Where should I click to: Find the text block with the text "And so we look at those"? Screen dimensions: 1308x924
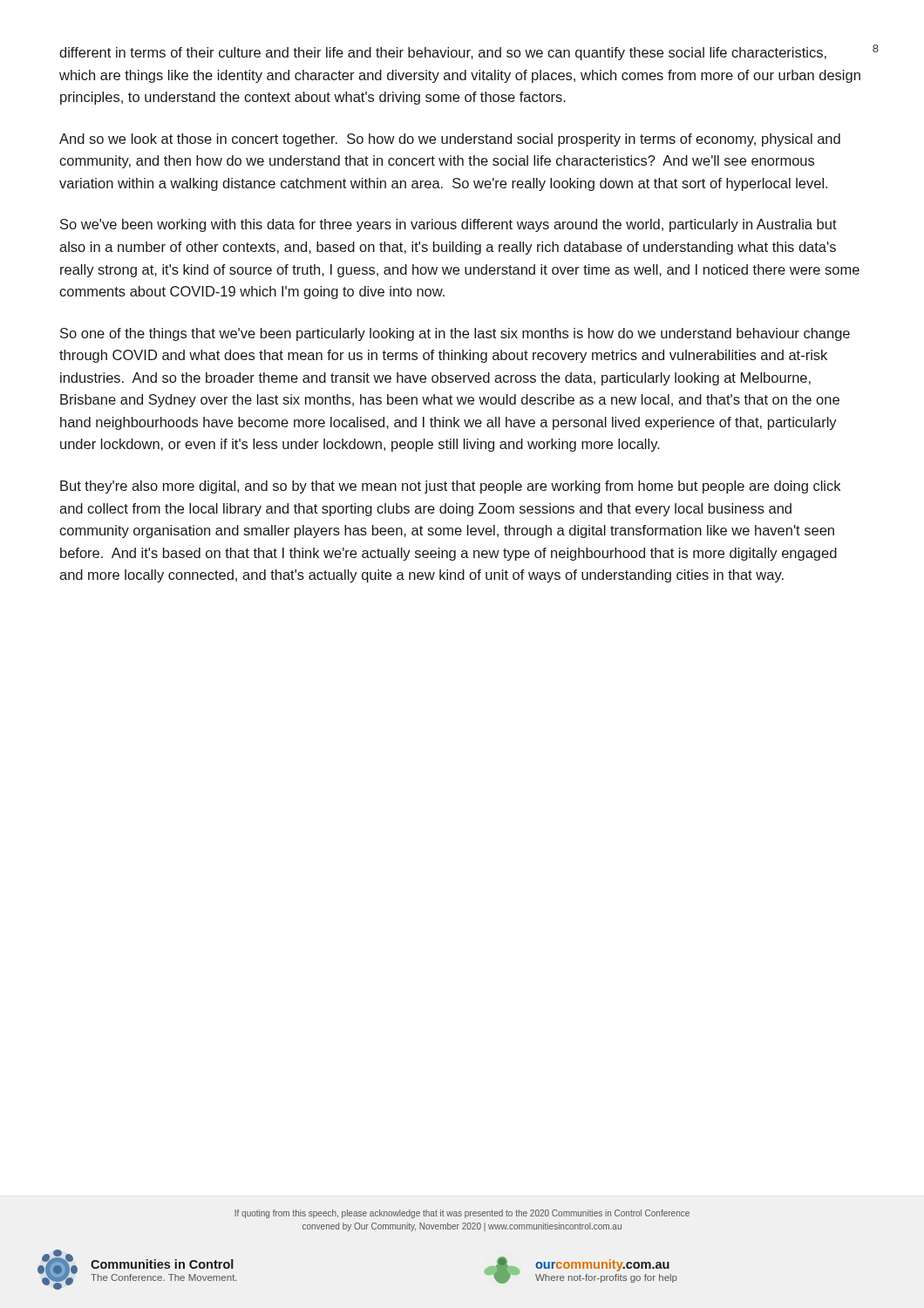450,161
